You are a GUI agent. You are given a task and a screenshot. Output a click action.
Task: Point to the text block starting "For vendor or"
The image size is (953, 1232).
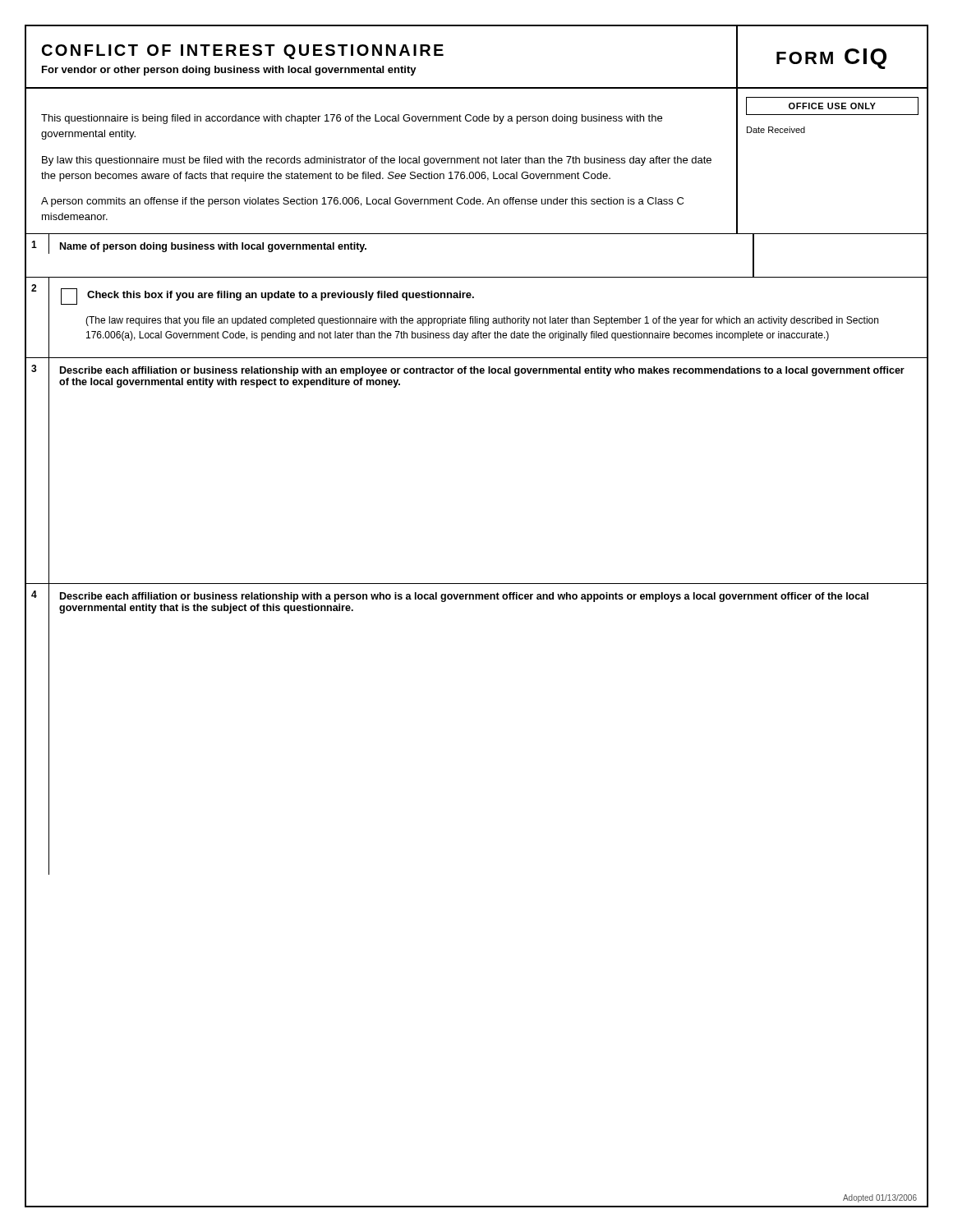pos(229,69)
